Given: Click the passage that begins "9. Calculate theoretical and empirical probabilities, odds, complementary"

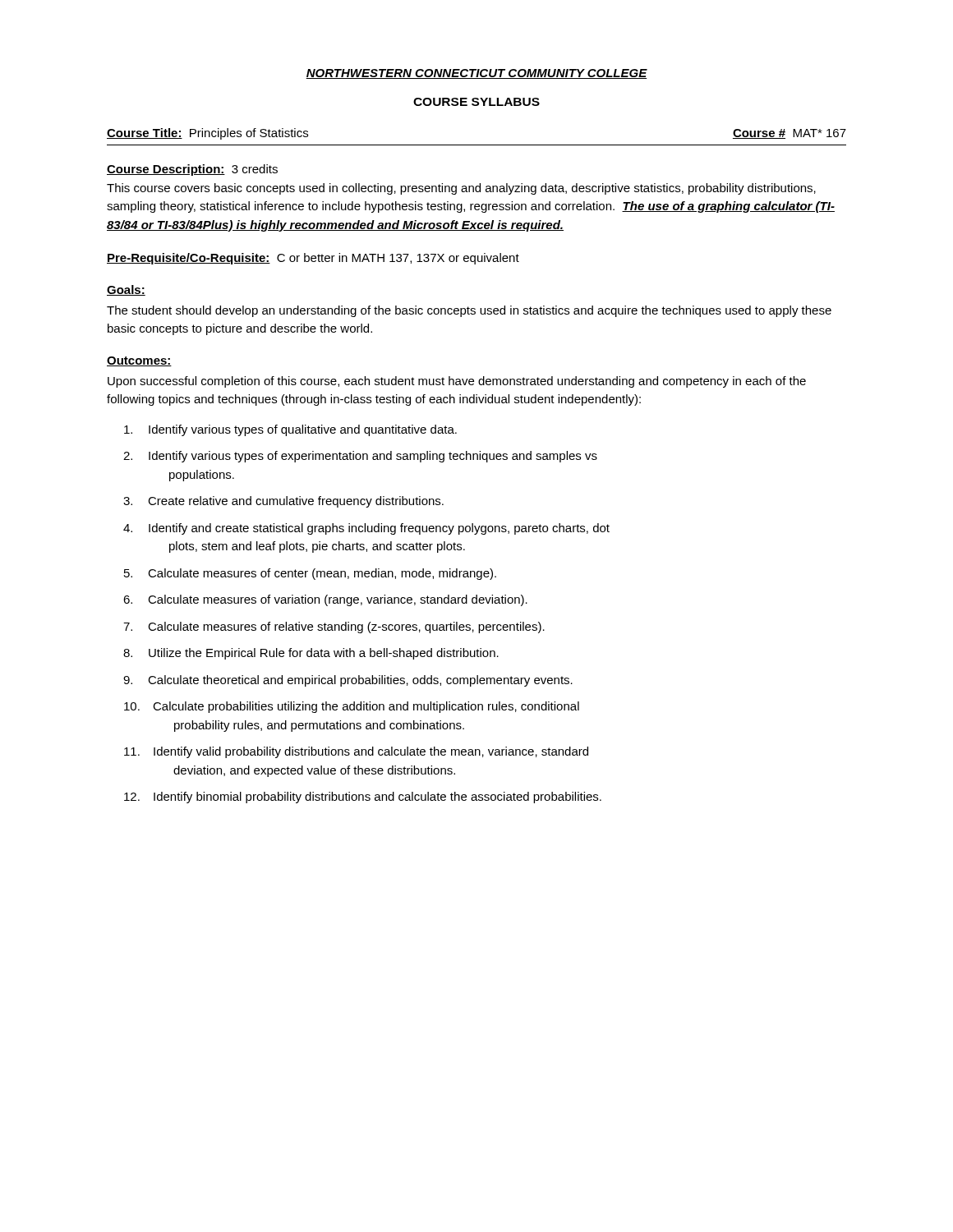Looking at the screenshot, I should tap(348, 680).
